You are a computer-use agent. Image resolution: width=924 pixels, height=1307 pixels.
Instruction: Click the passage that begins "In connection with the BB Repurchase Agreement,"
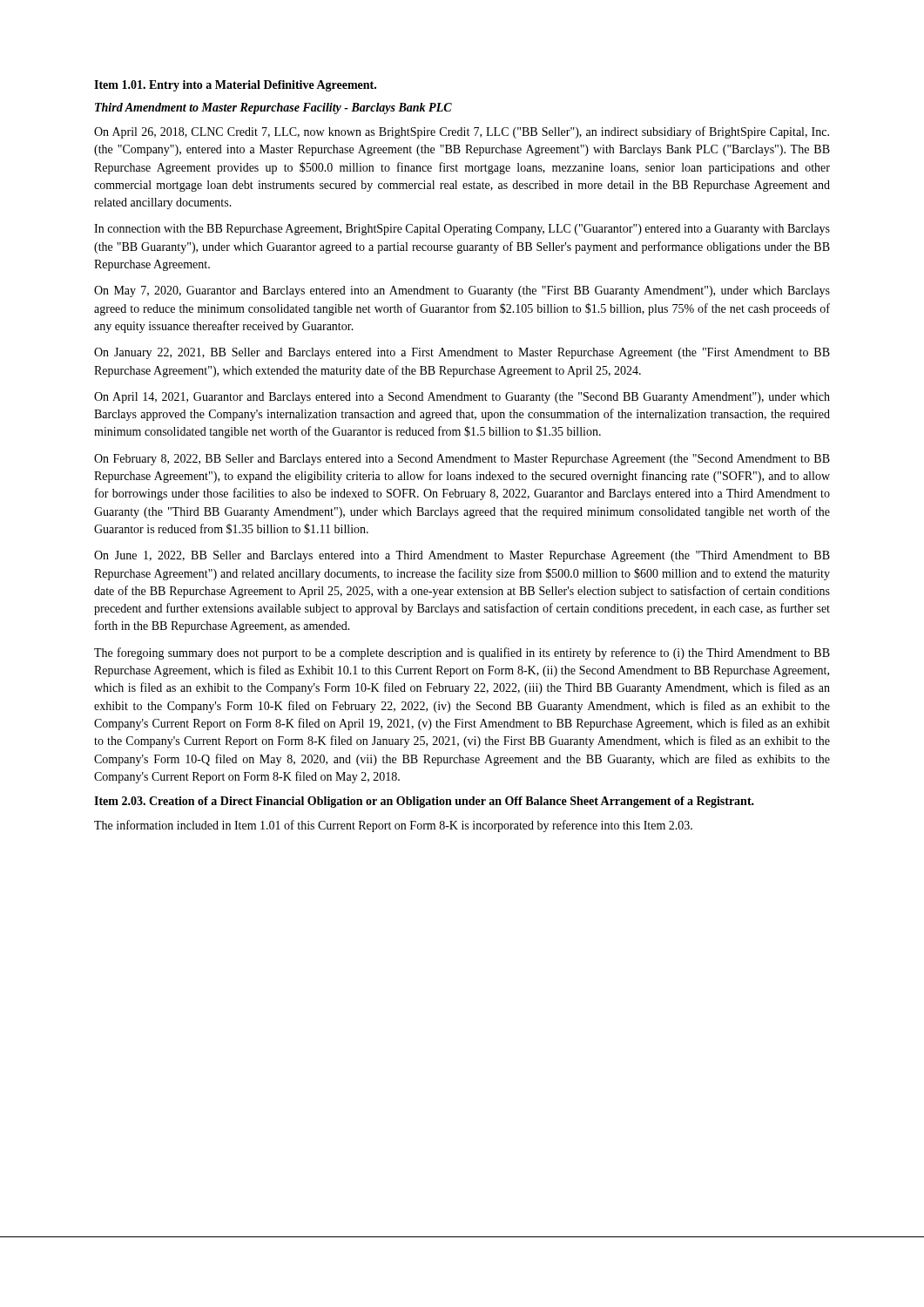462,247
